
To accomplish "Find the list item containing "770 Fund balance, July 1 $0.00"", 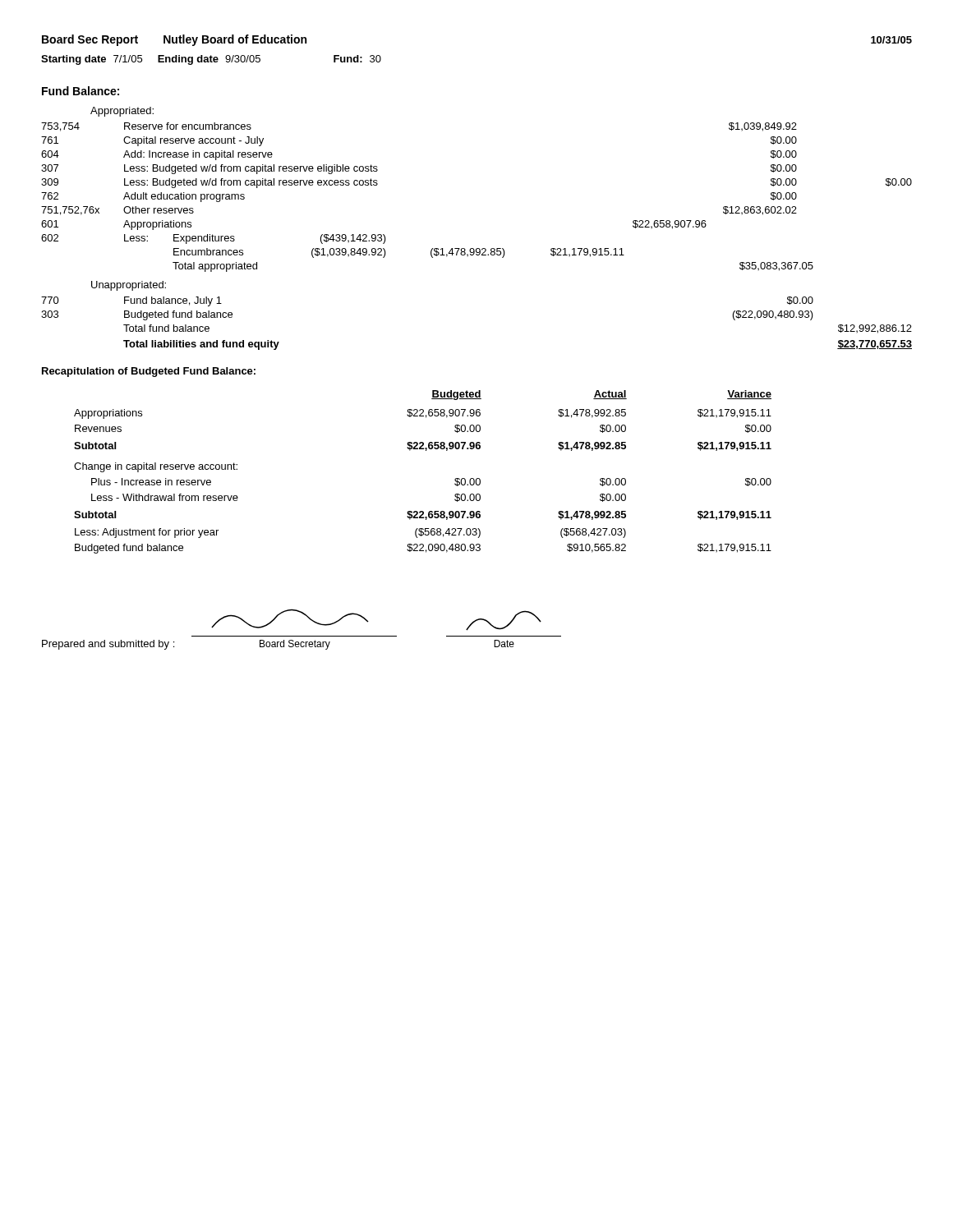I will pos(50,301).
